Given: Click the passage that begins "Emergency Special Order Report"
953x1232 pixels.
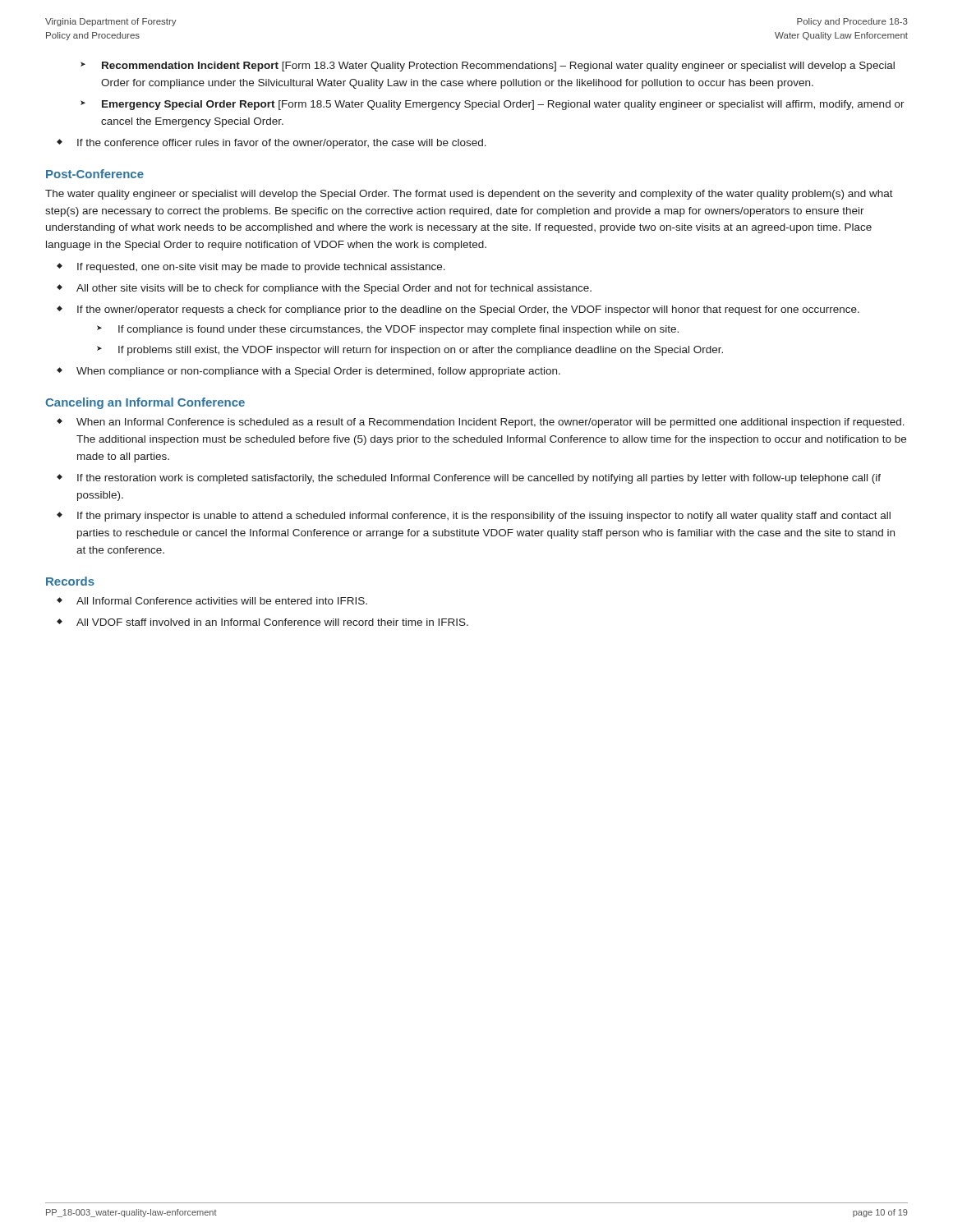Looking at the screenshot, I should [503, 112].
